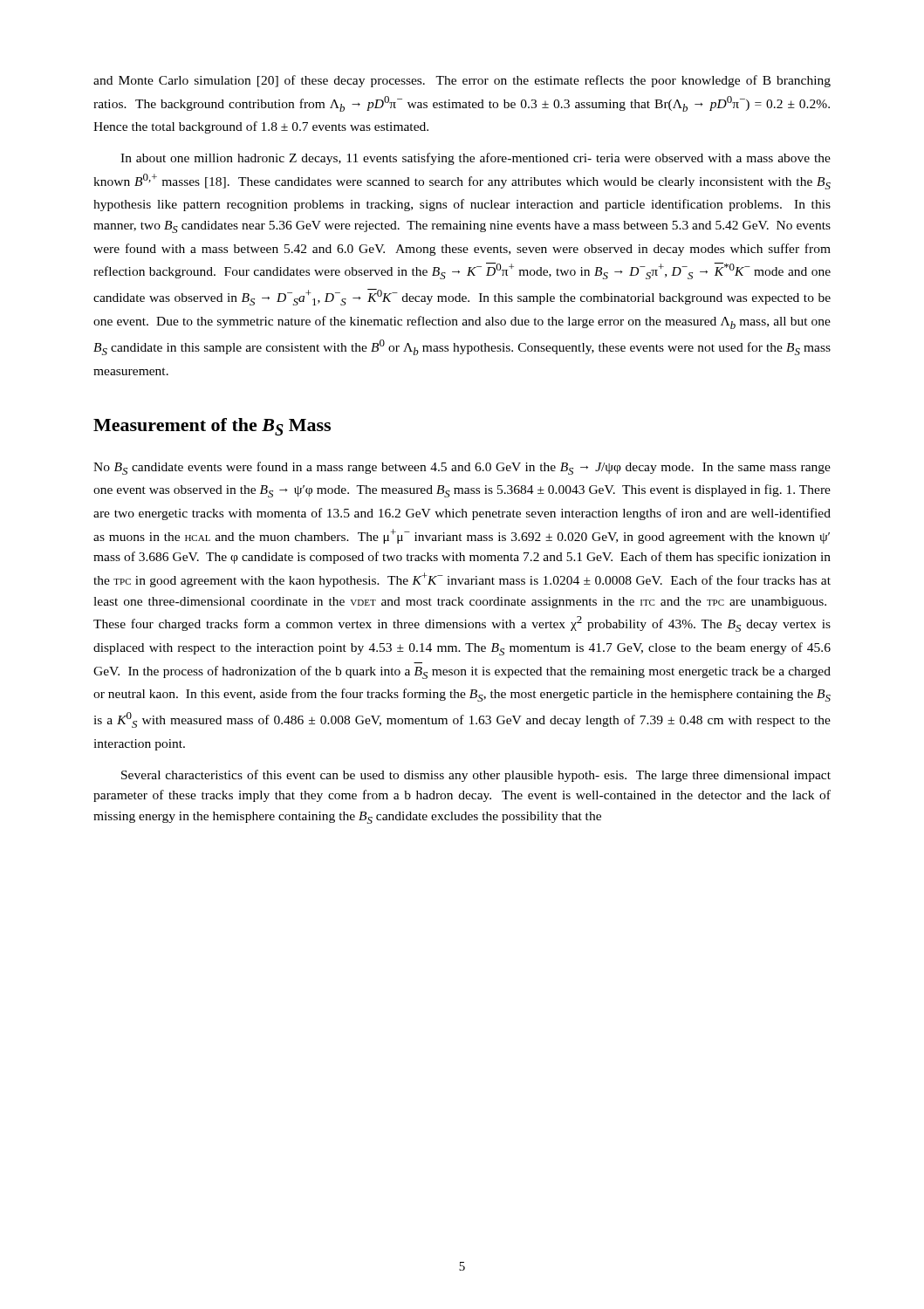Where is the passage that starts "In about one"?
924x1309 pixels.
(x=462, y=264)
